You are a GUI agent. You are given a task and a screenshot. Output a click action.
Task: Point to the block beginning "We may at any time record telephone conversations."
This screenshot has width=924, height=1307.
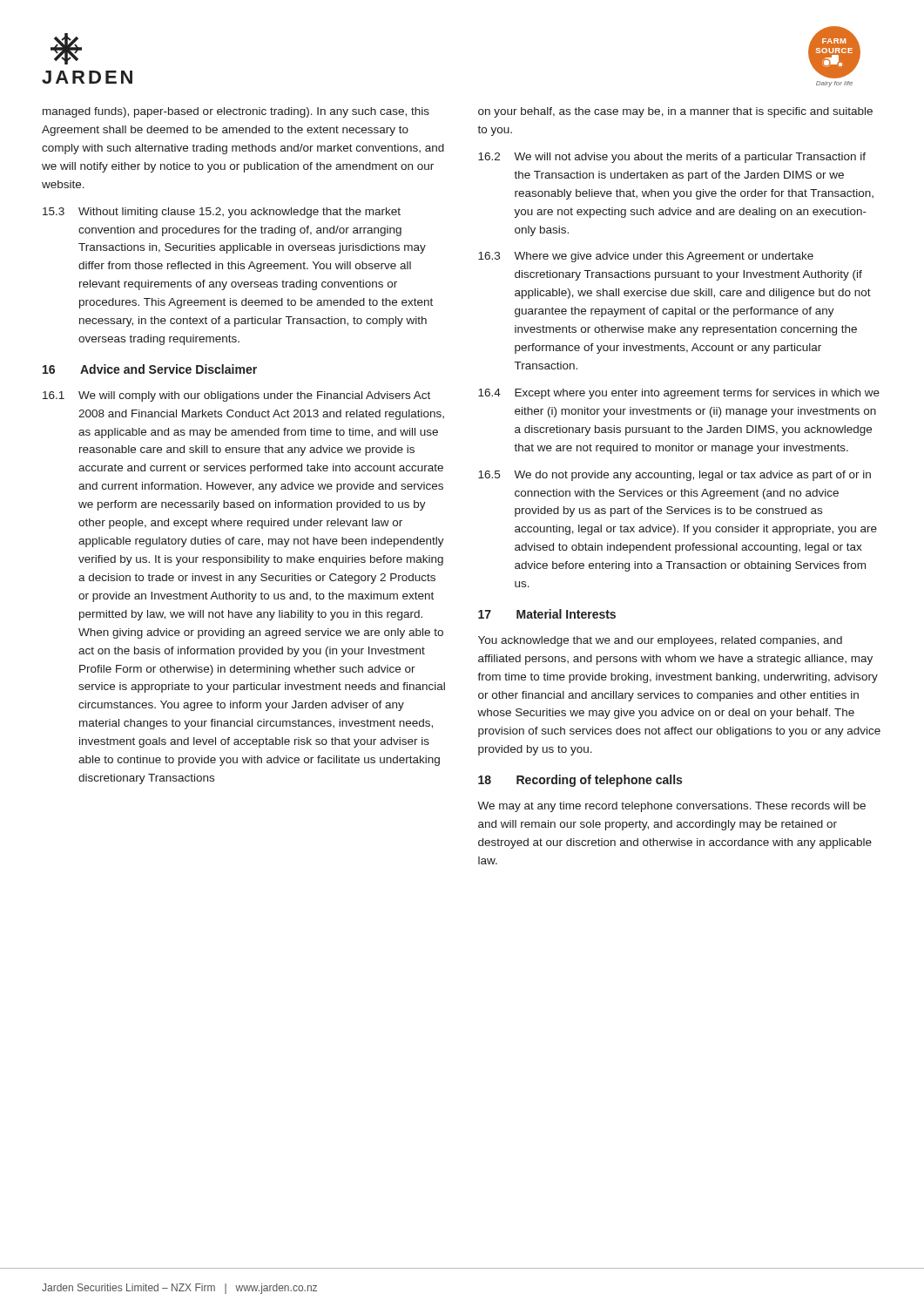pyautogui.click(x=675, y=833)
